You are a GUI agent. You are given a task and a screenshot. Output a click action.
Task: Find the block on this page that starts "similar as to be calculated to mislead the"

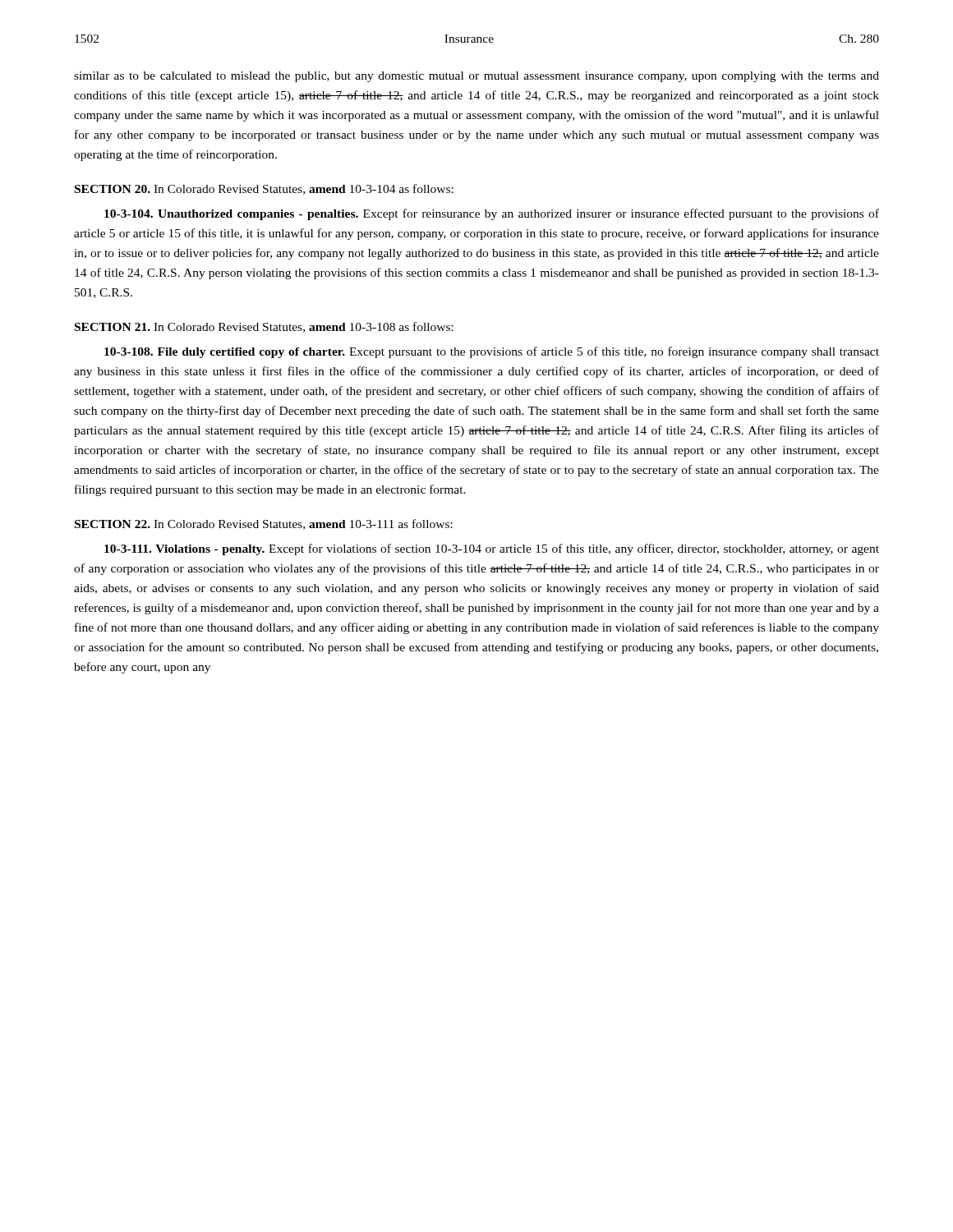pos(476,115)
